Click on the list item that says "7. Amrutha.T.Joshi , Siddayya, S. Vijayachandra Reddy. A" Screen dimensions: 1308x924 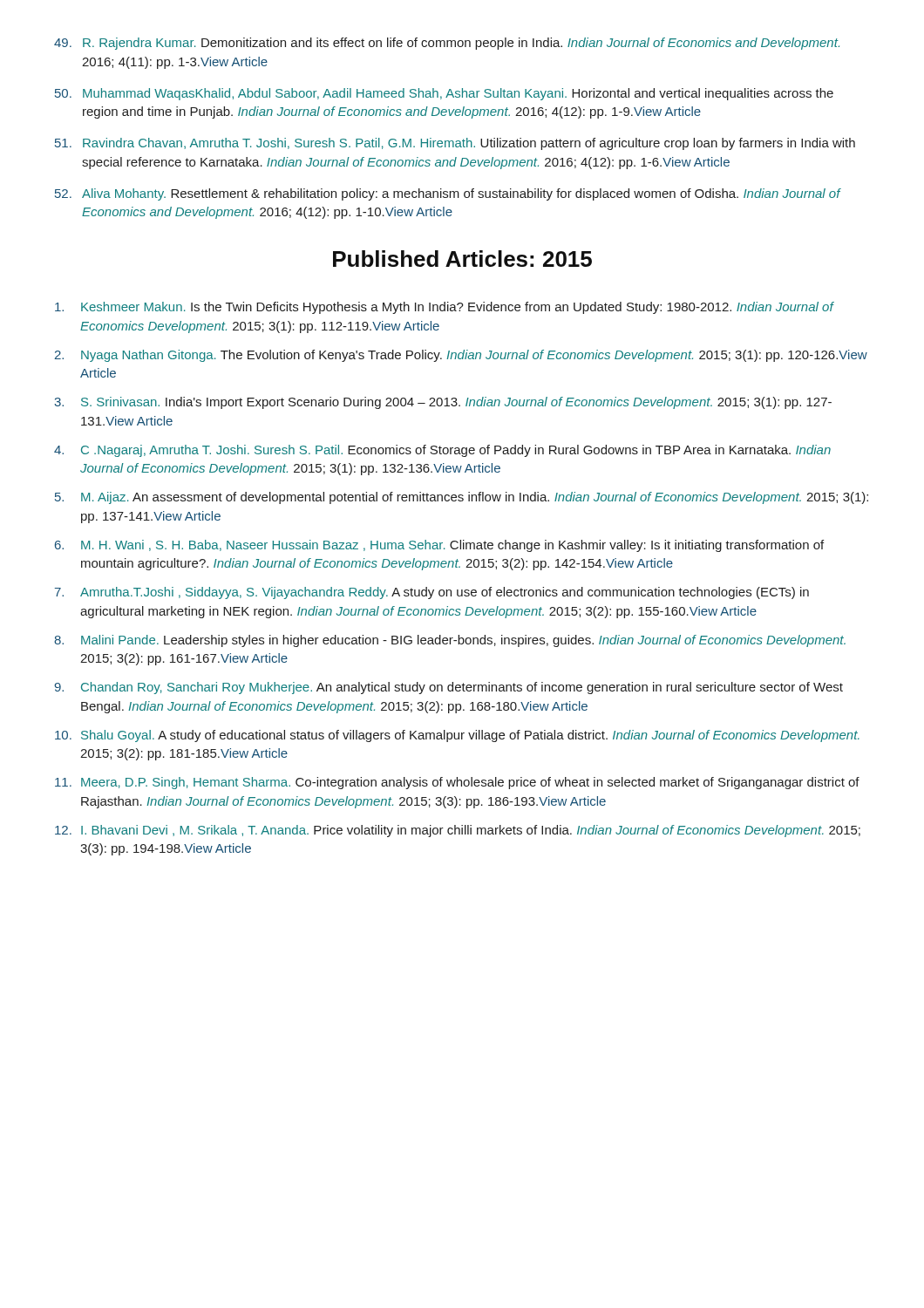pos(462,601)
